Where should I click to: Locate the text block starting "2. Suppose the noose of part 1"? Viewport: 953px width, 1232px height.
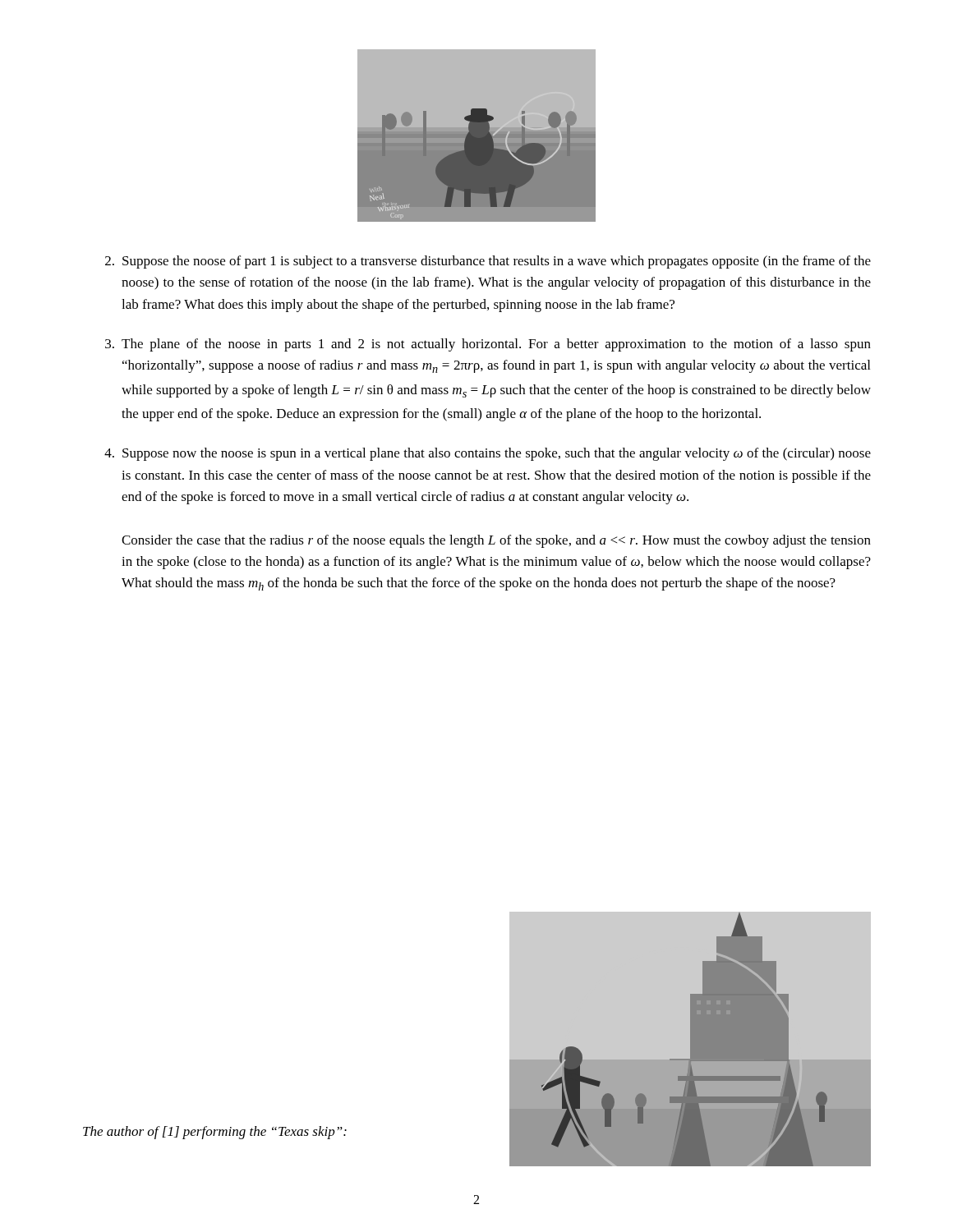476,283
